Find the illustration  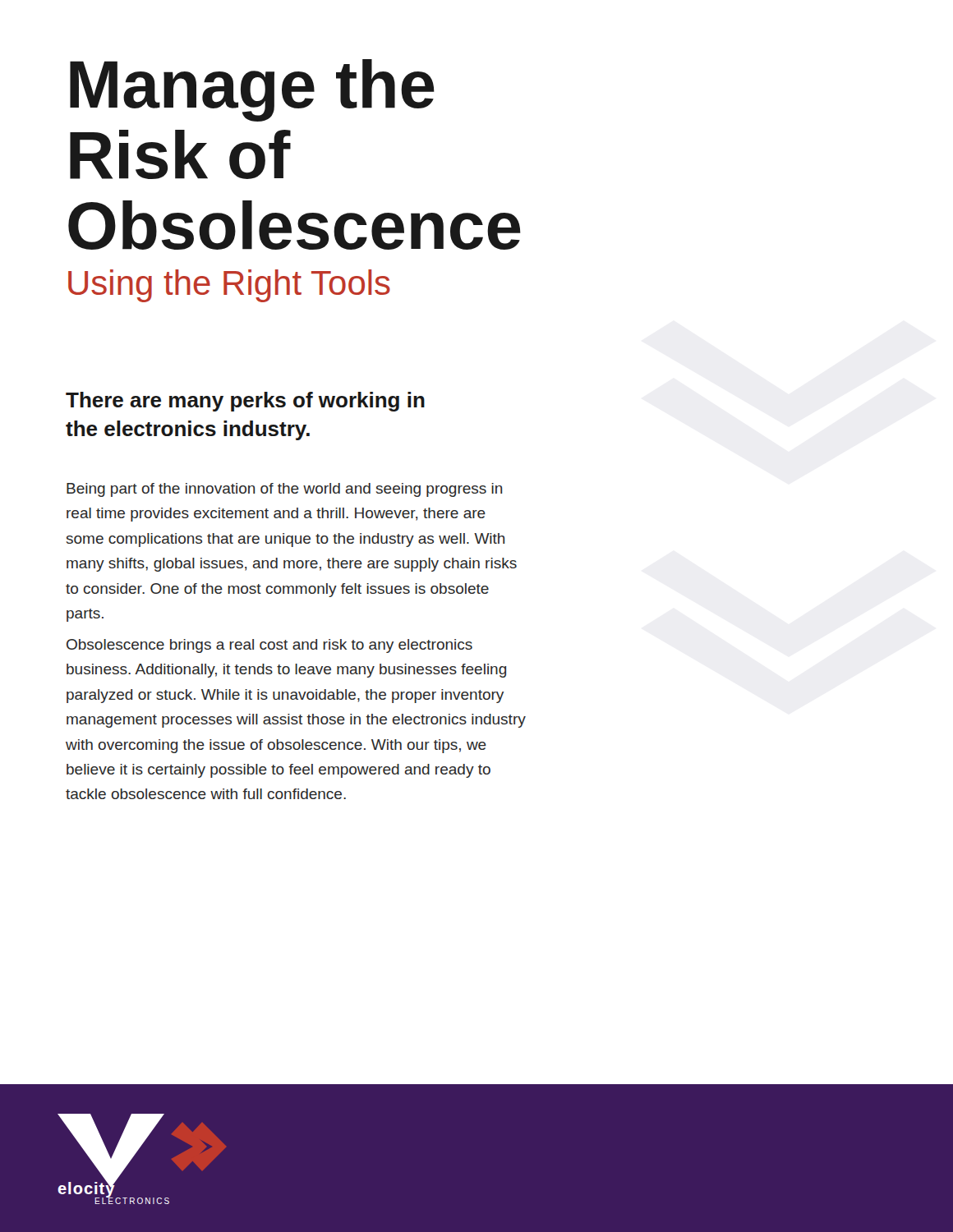click(789, 567)
